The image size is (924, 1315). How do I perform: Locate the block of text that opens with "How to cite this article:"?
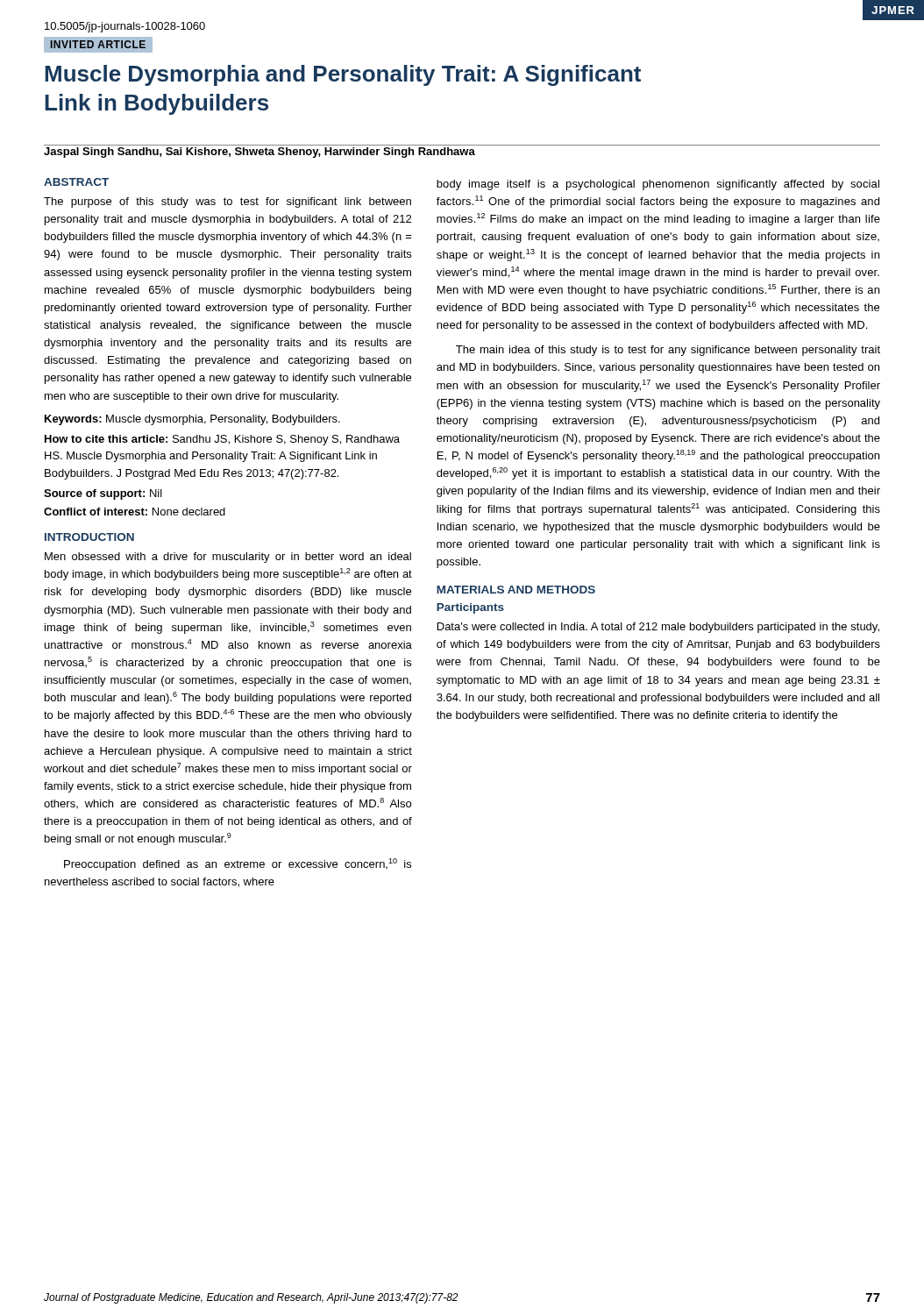pyautogui.click(x=222, y=456)
